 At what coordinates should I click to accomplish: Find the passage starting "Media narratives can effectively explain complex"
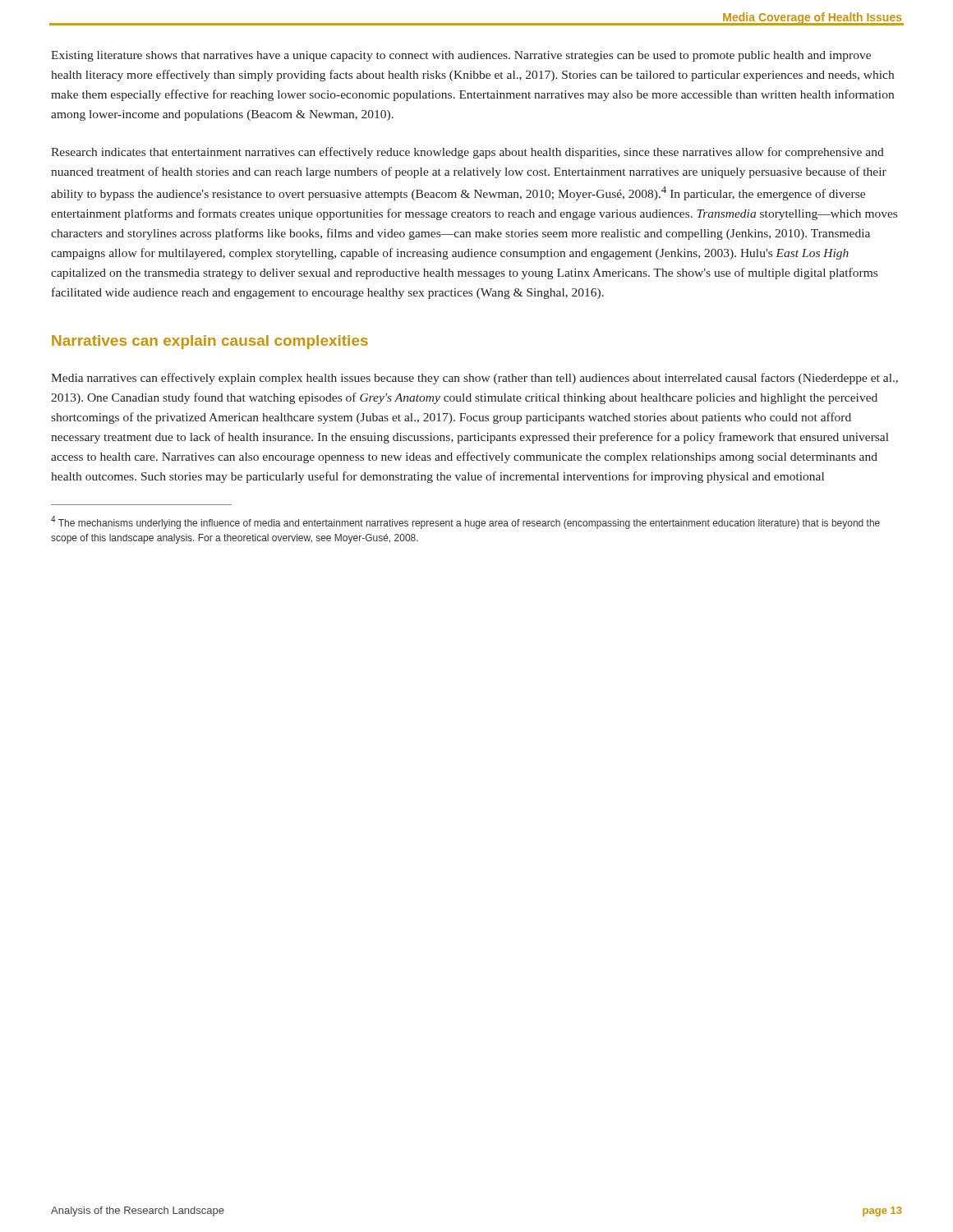[475, 427]
